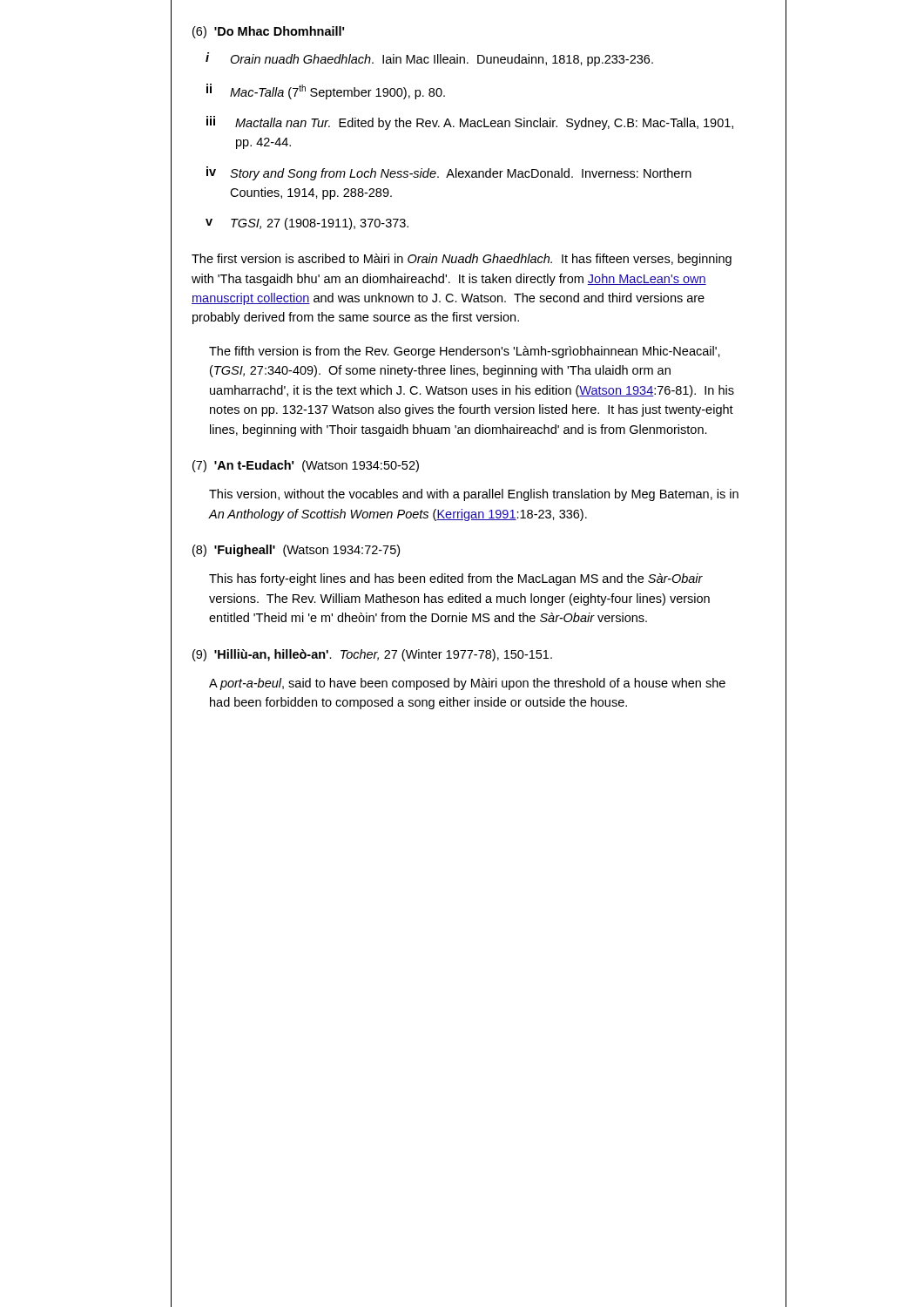
Task: Click on the element starting "This has forty-eight lines and has been"
Action: (460, 598)
